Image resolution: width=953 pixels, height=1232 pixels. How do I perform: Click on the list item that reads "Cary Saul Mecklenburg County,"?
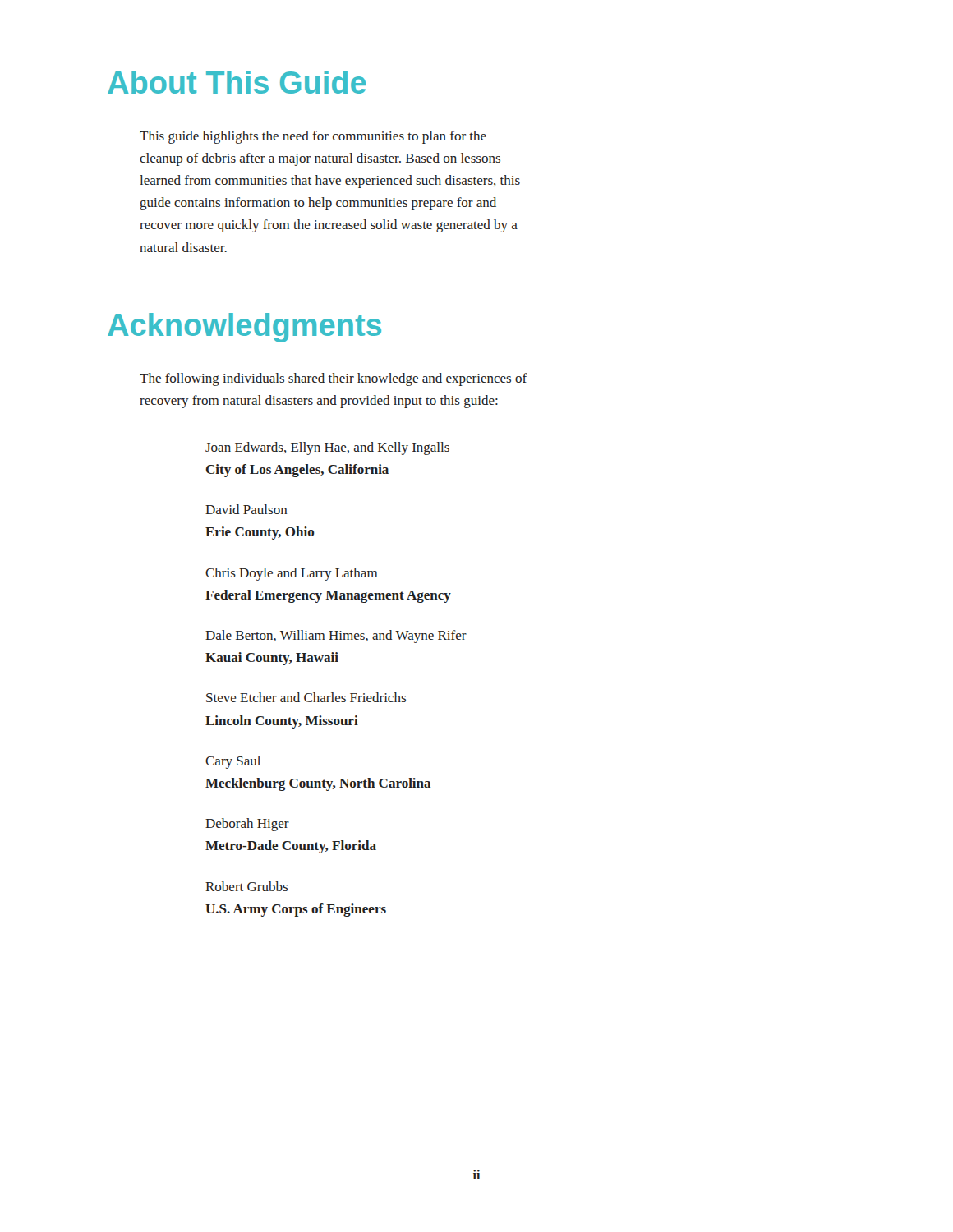pyautogui.click(x=233, y=762)
